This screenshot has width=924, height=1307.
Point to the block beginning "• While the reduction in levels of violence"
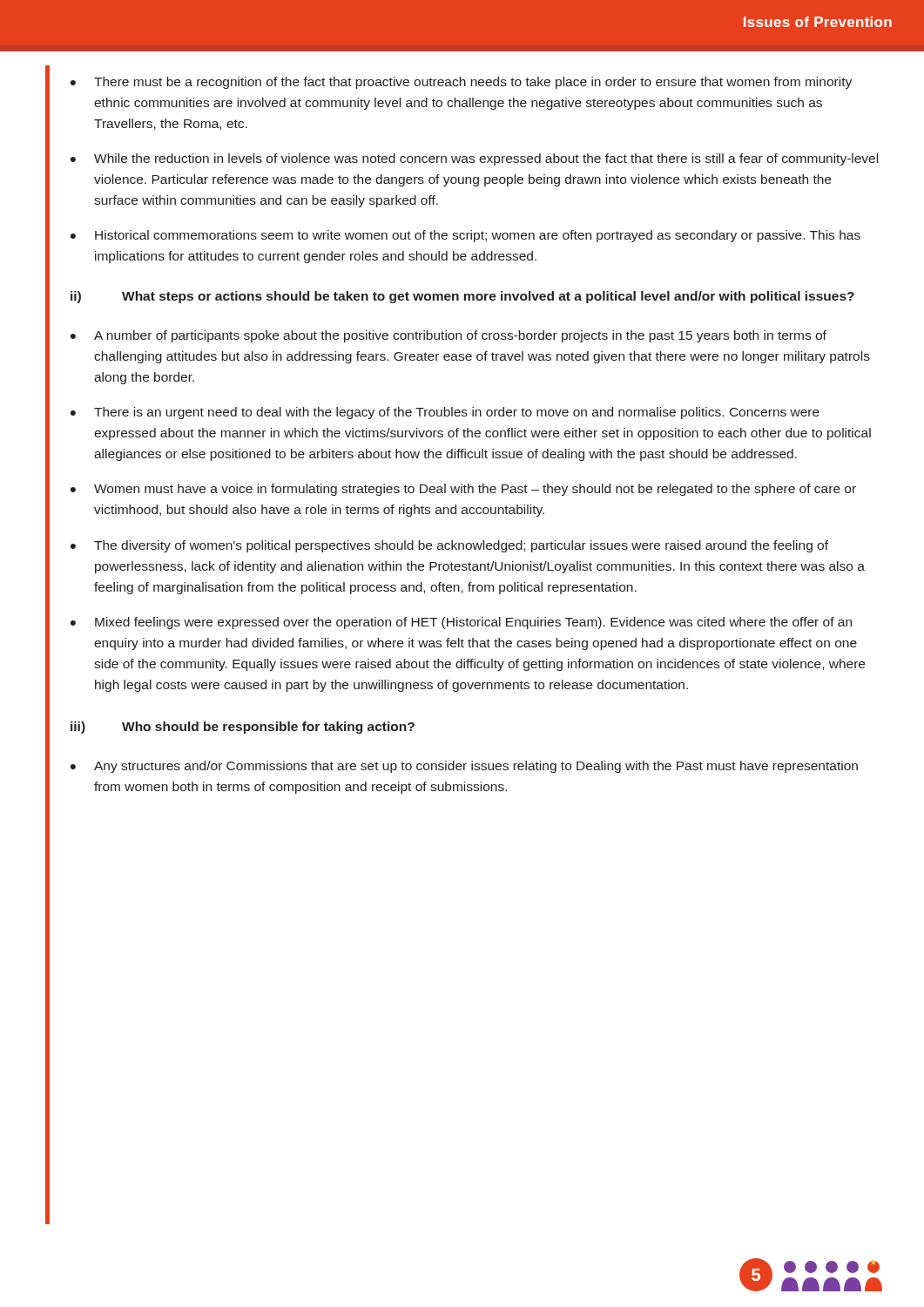(x=475, y=180)
